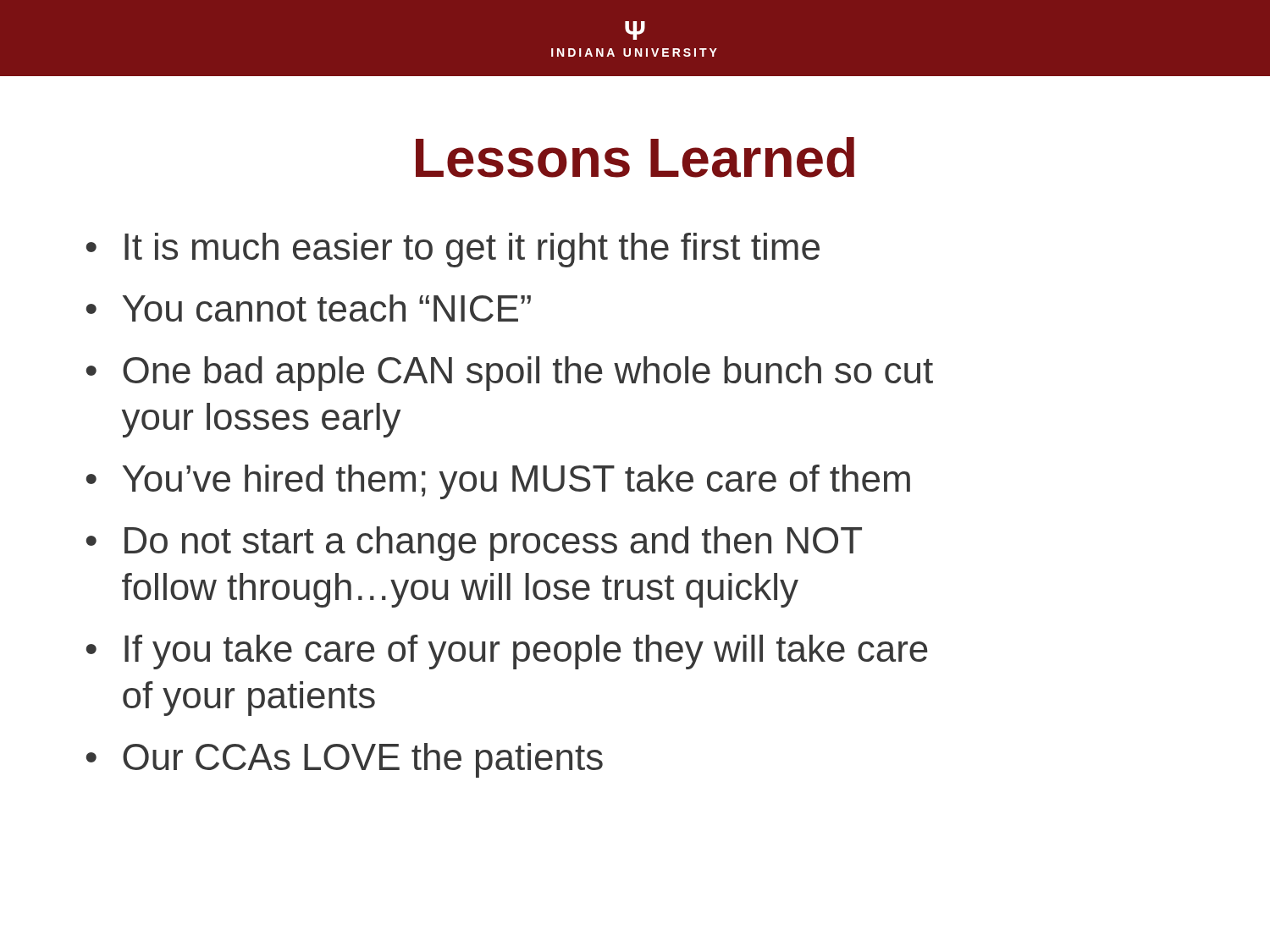Viewport: 1270px width, 952px height.
Task: Find the region starting "• If you take care of"
Action: coord(635,672)
